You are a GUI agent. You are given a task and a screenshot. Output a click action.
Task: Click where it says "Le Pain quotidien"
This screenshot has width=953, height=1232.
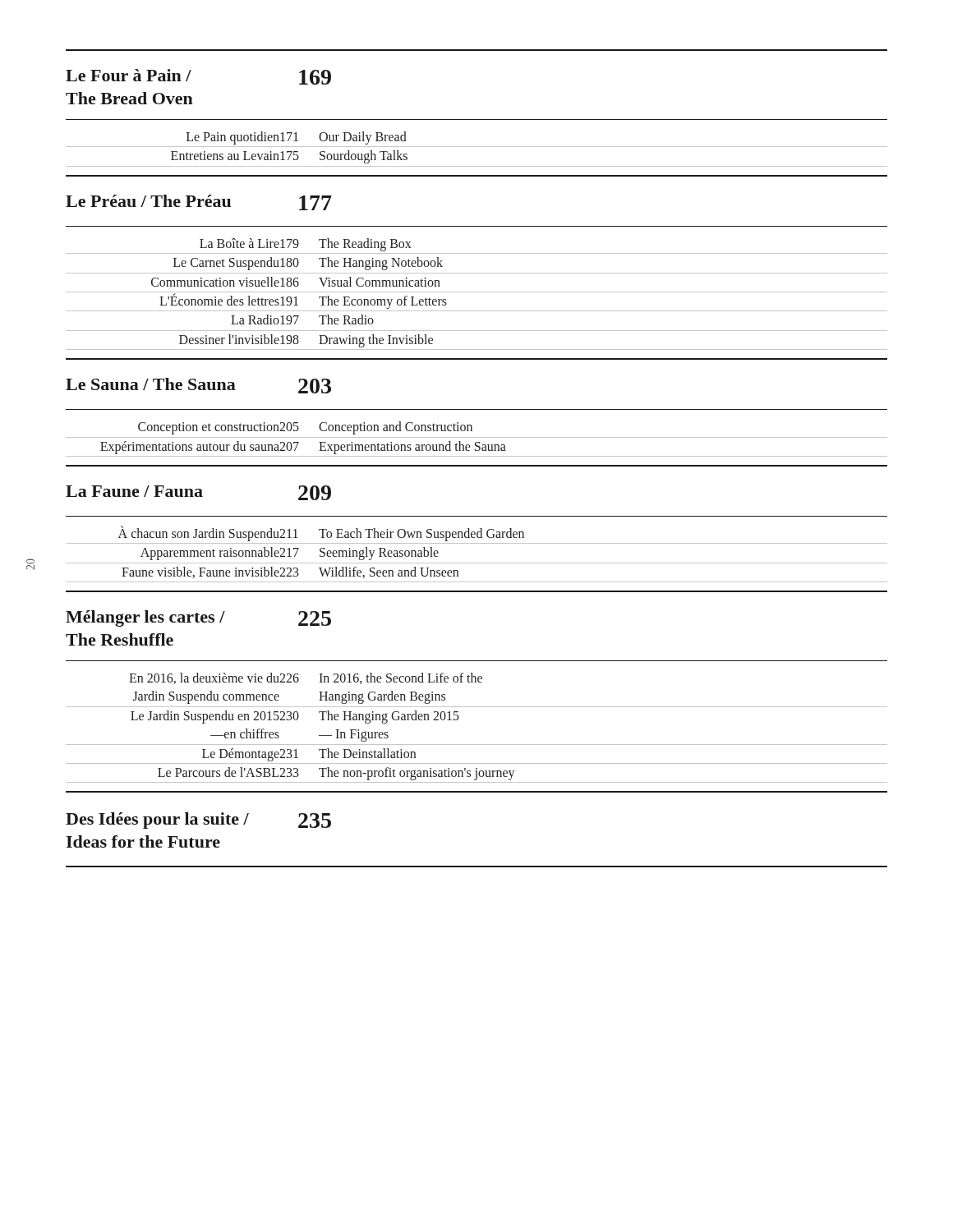[x=233, y=137]
